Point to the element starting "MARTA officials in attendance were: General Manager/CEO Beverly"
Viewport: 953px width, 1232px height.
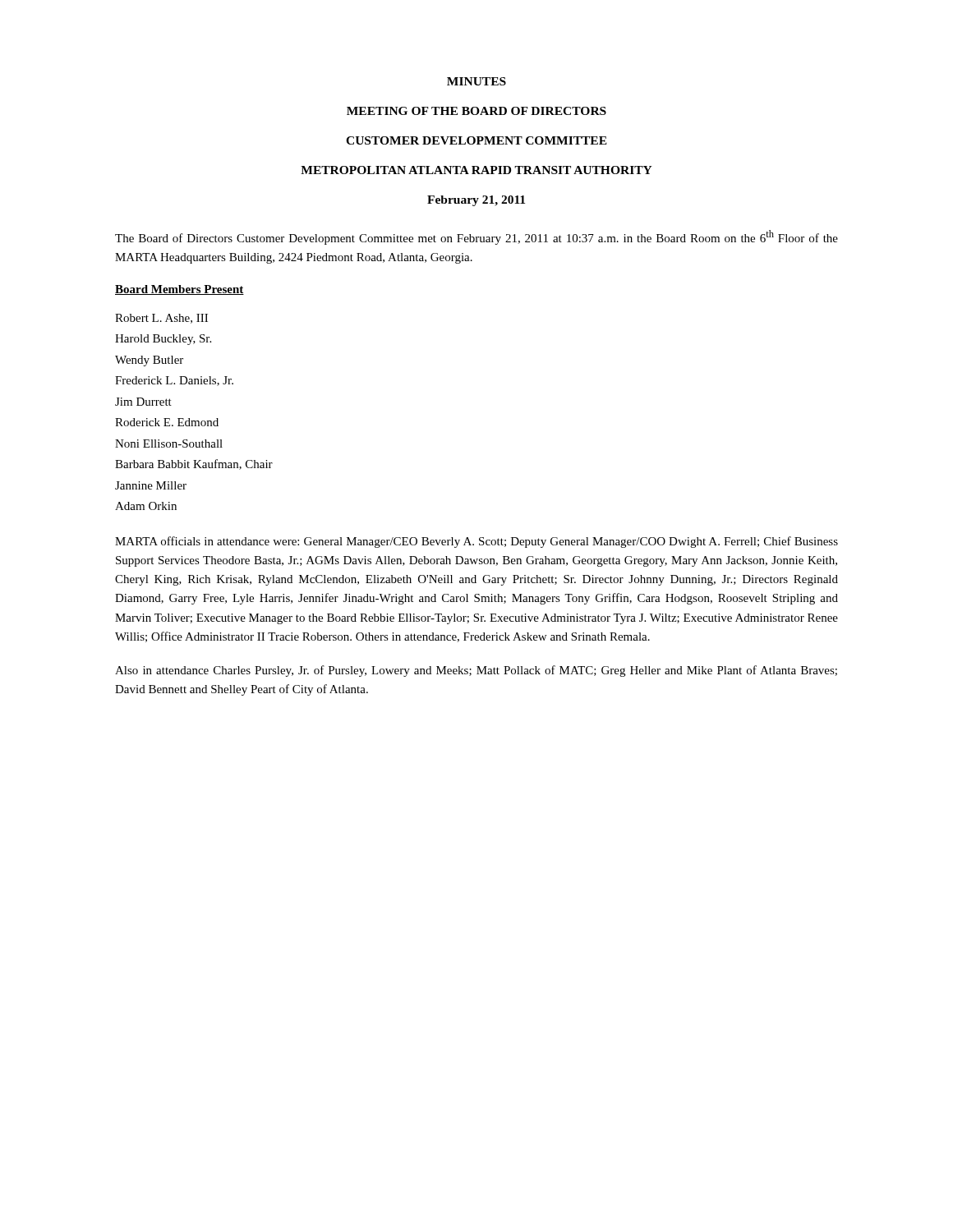click(476, 589)
